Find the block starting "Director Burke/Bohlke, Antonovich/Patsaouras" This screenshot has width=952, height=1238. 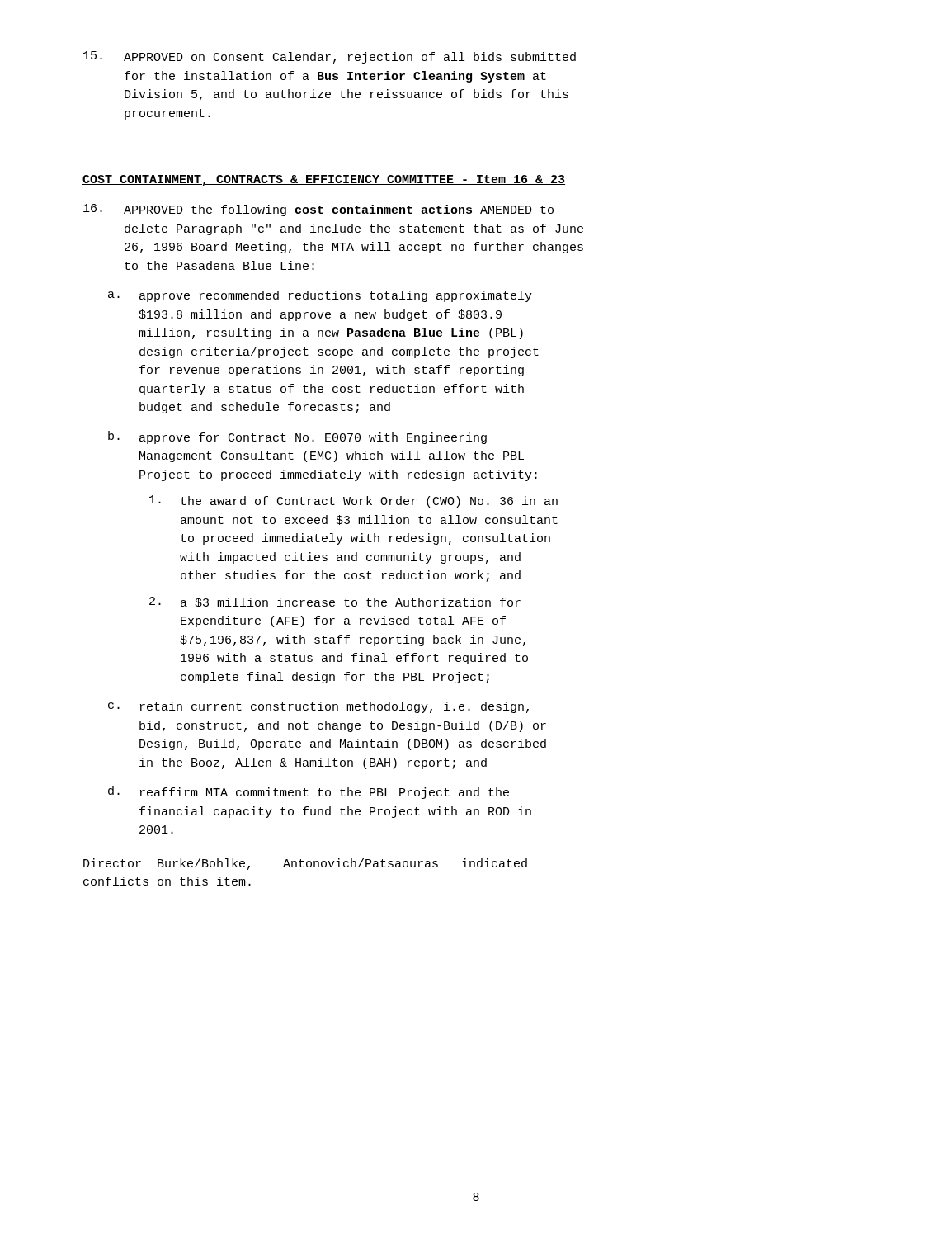[x=305, y=873]
